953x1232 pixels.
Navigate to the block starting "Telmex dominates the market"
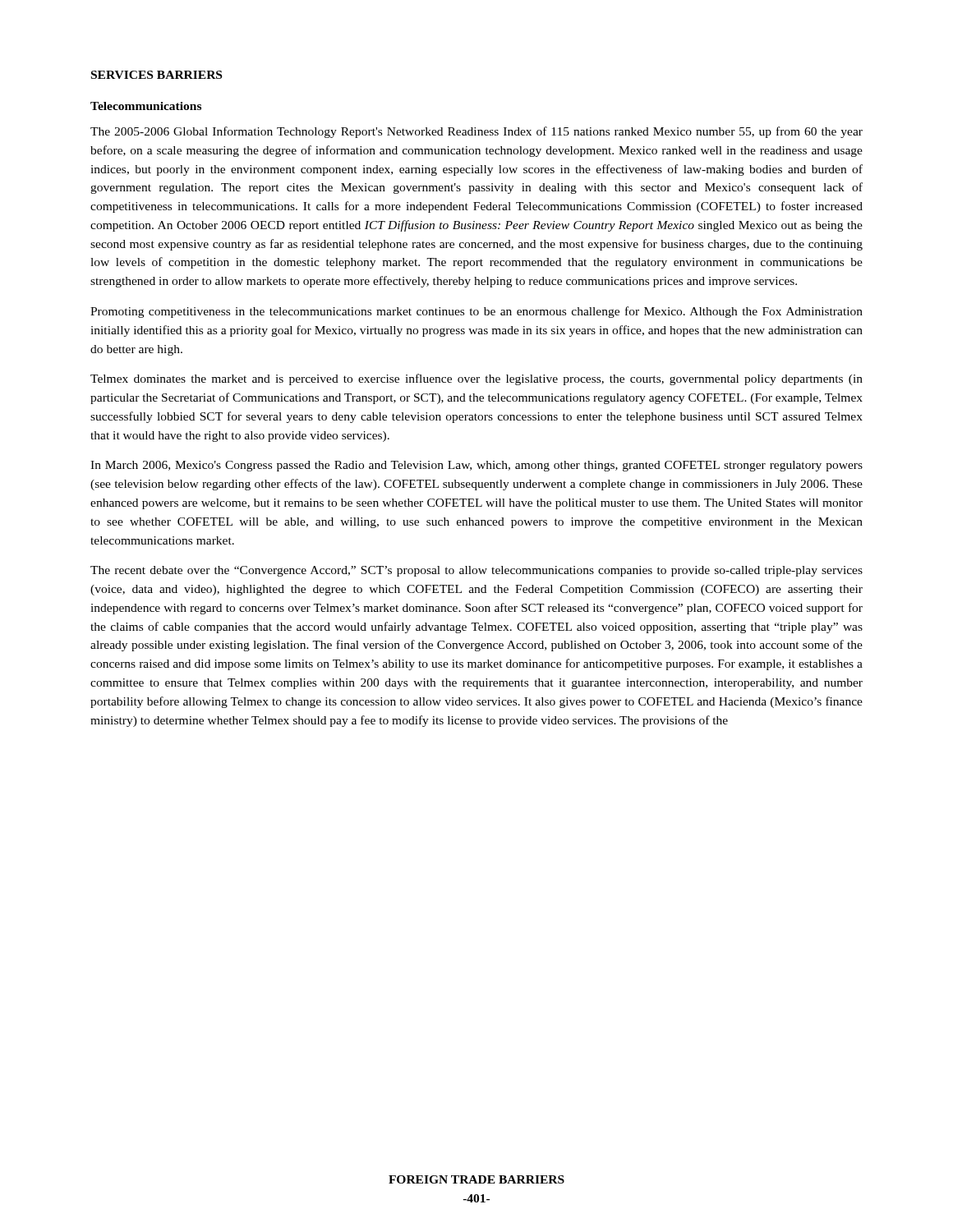[476, 406]
